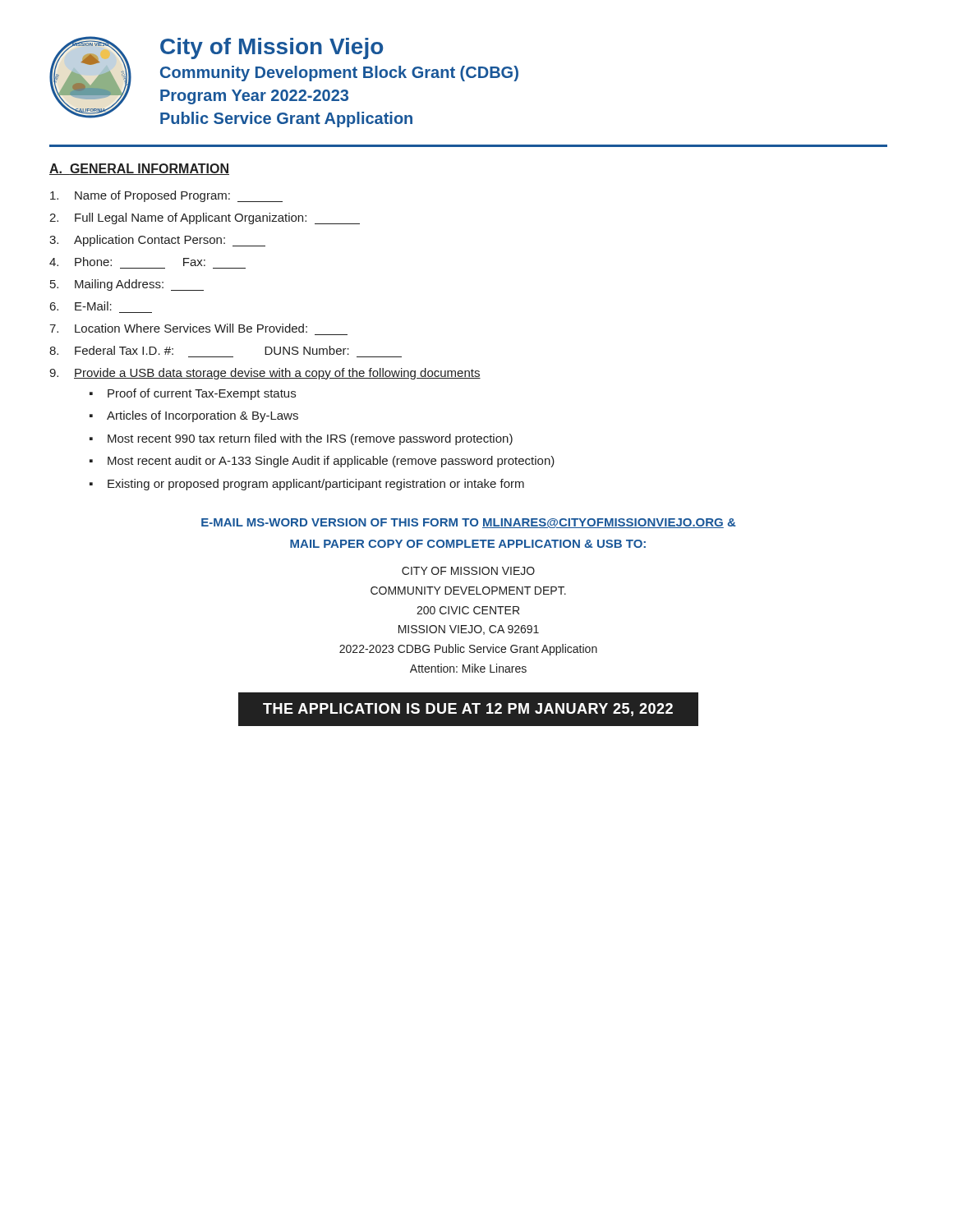Where is the passage that starts "CITY OF MISSION VIEJO COMMUNITY DEVELOPMENT DEPT."?
Viewport: 953px width, 1232px height.
click(468, 620)
